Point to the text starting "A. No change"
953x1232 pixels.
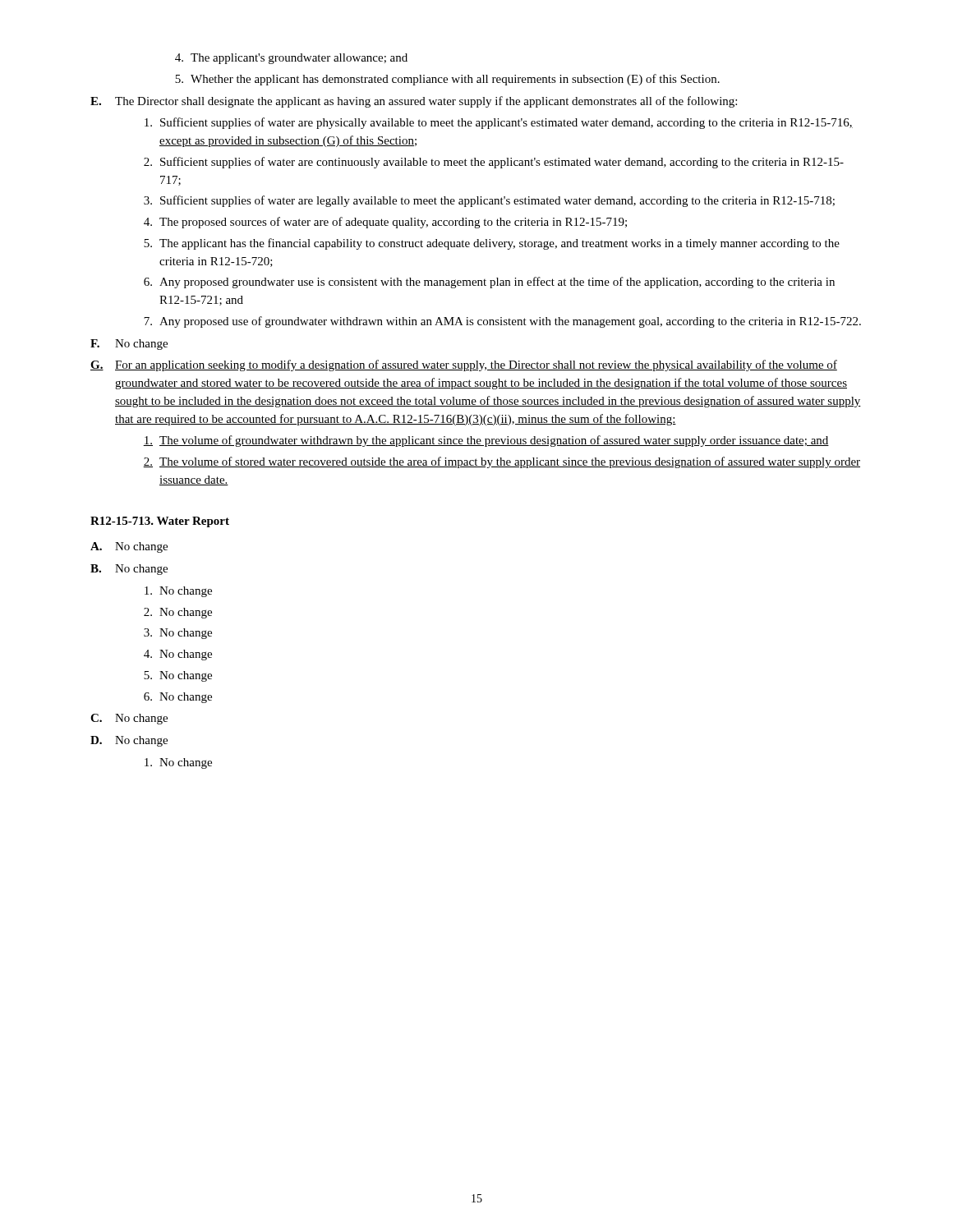point(129,547)
